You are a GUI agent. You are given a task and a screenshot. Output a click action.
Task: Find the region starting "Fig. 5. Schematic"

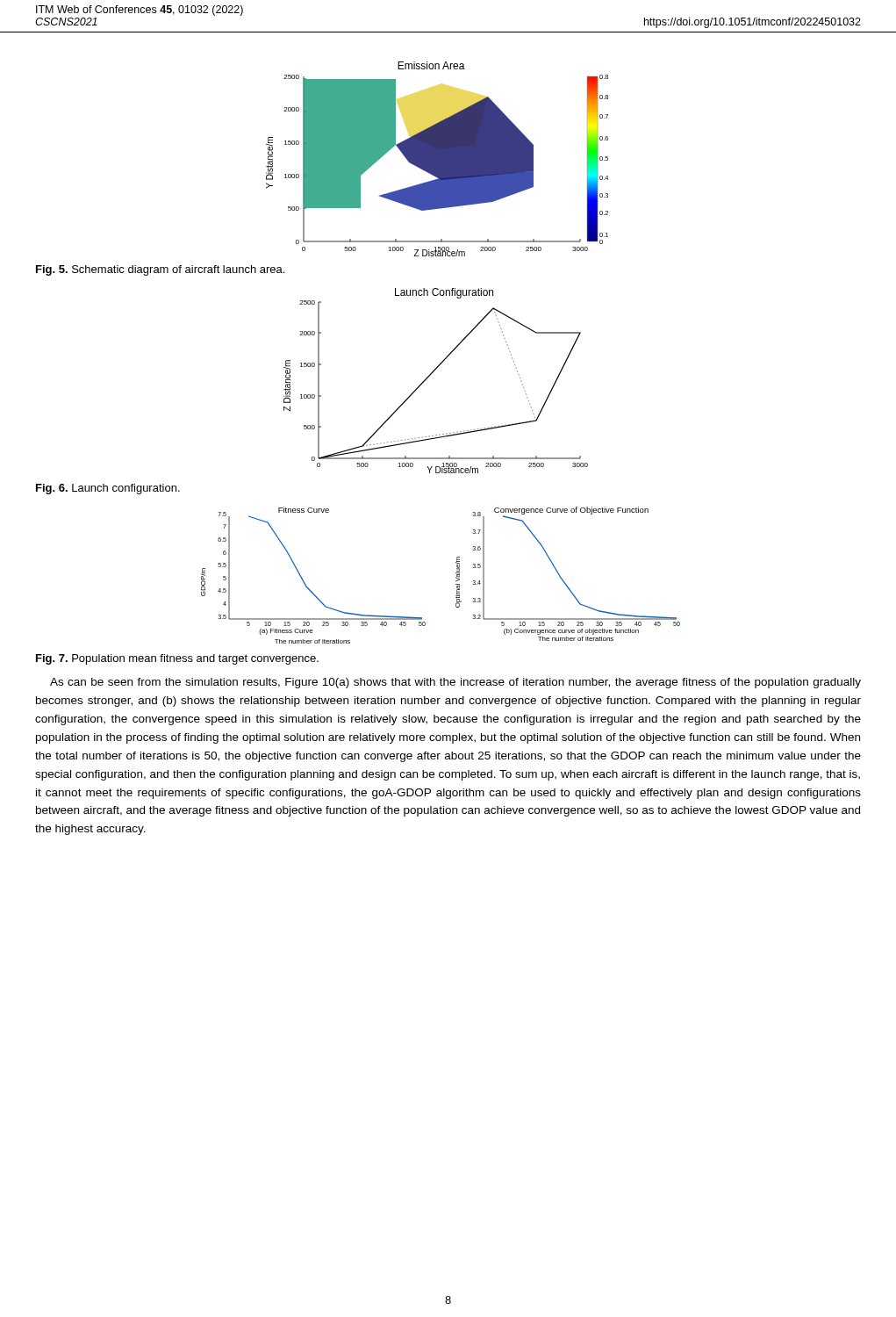pos(160,269)
